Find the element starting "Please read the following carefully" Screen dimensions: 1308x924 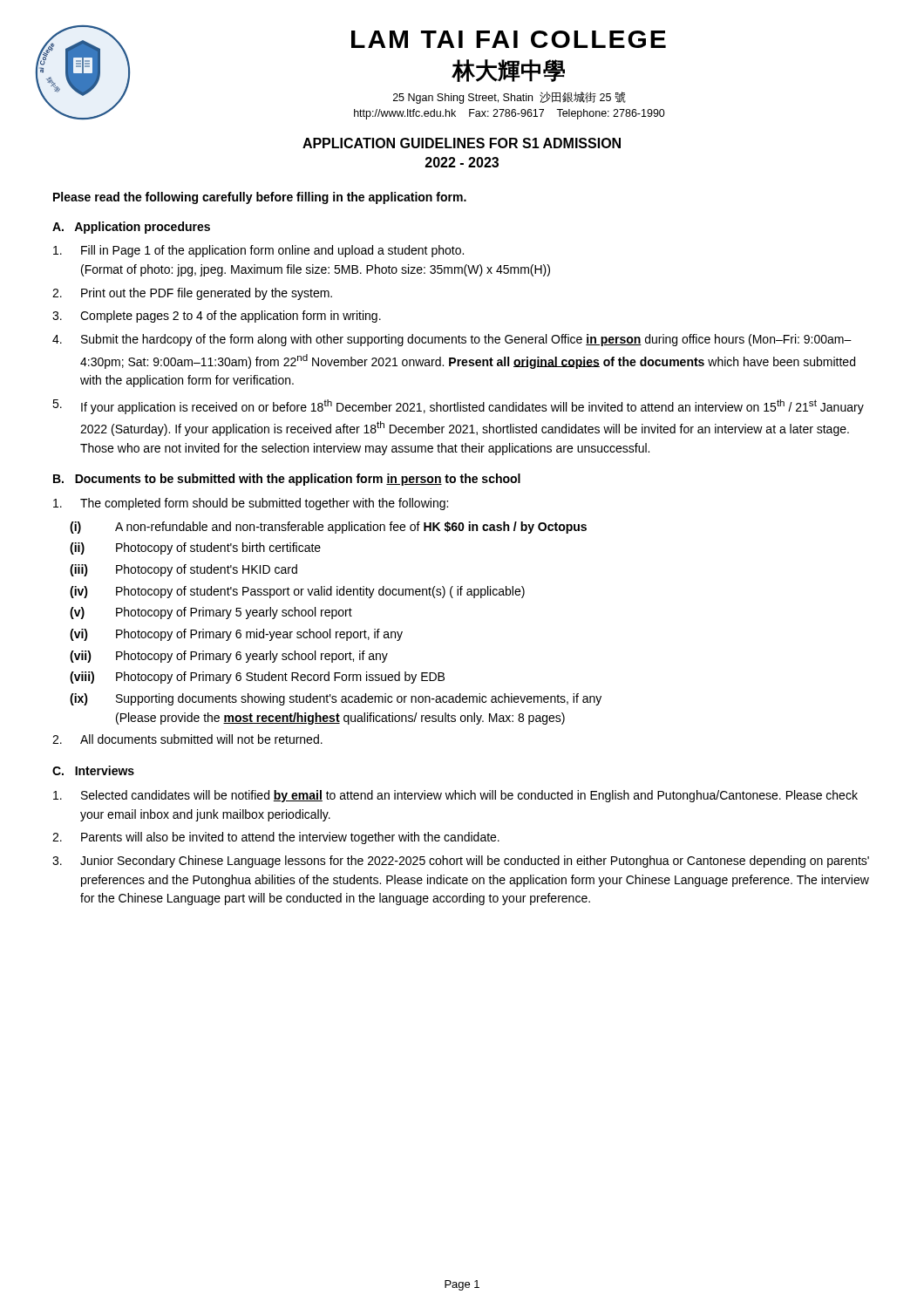click(259, 197)
